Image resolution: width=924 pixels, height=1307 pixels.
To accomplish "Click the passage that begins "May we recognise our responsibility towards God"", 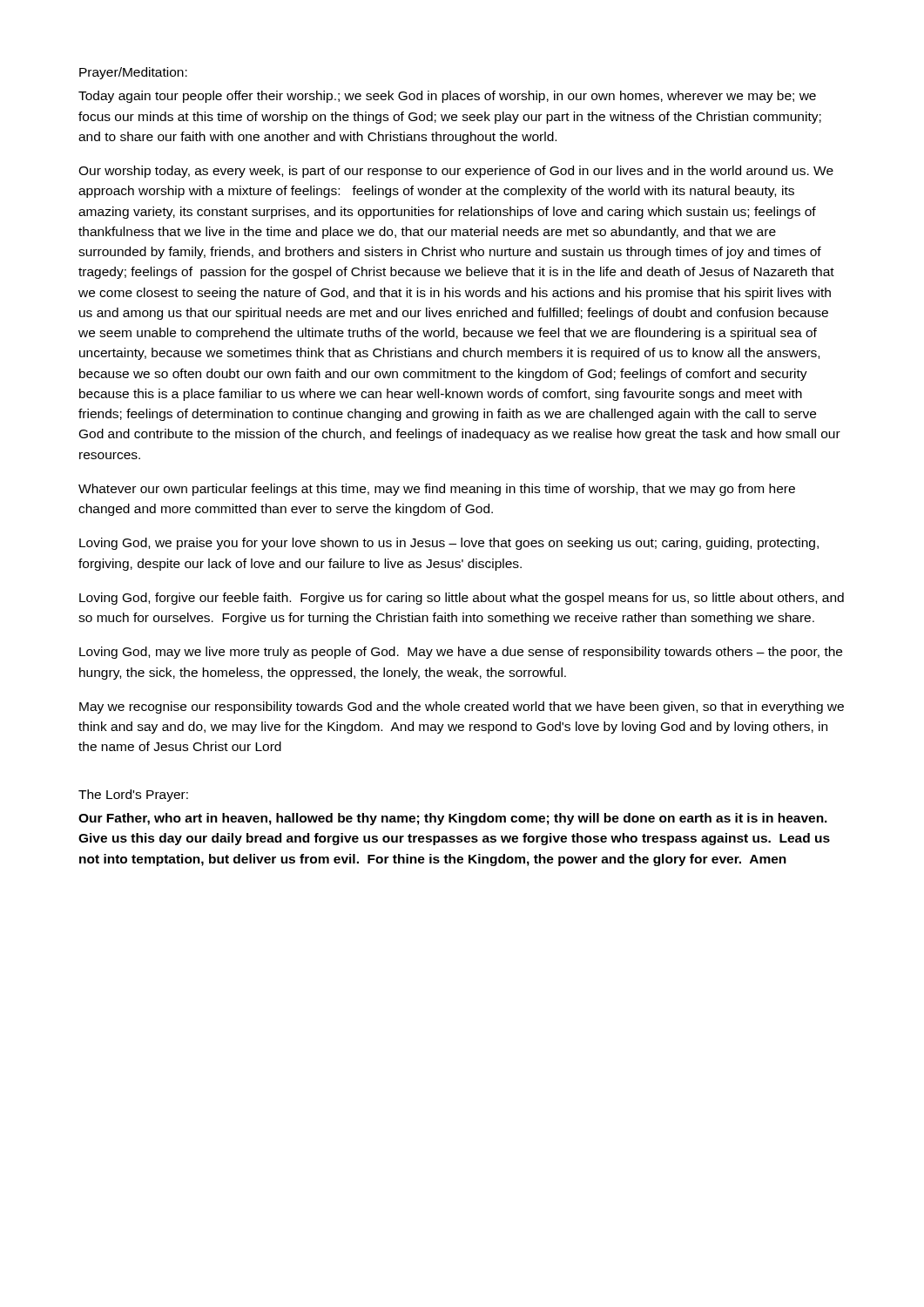I will [x=461, y=726].
